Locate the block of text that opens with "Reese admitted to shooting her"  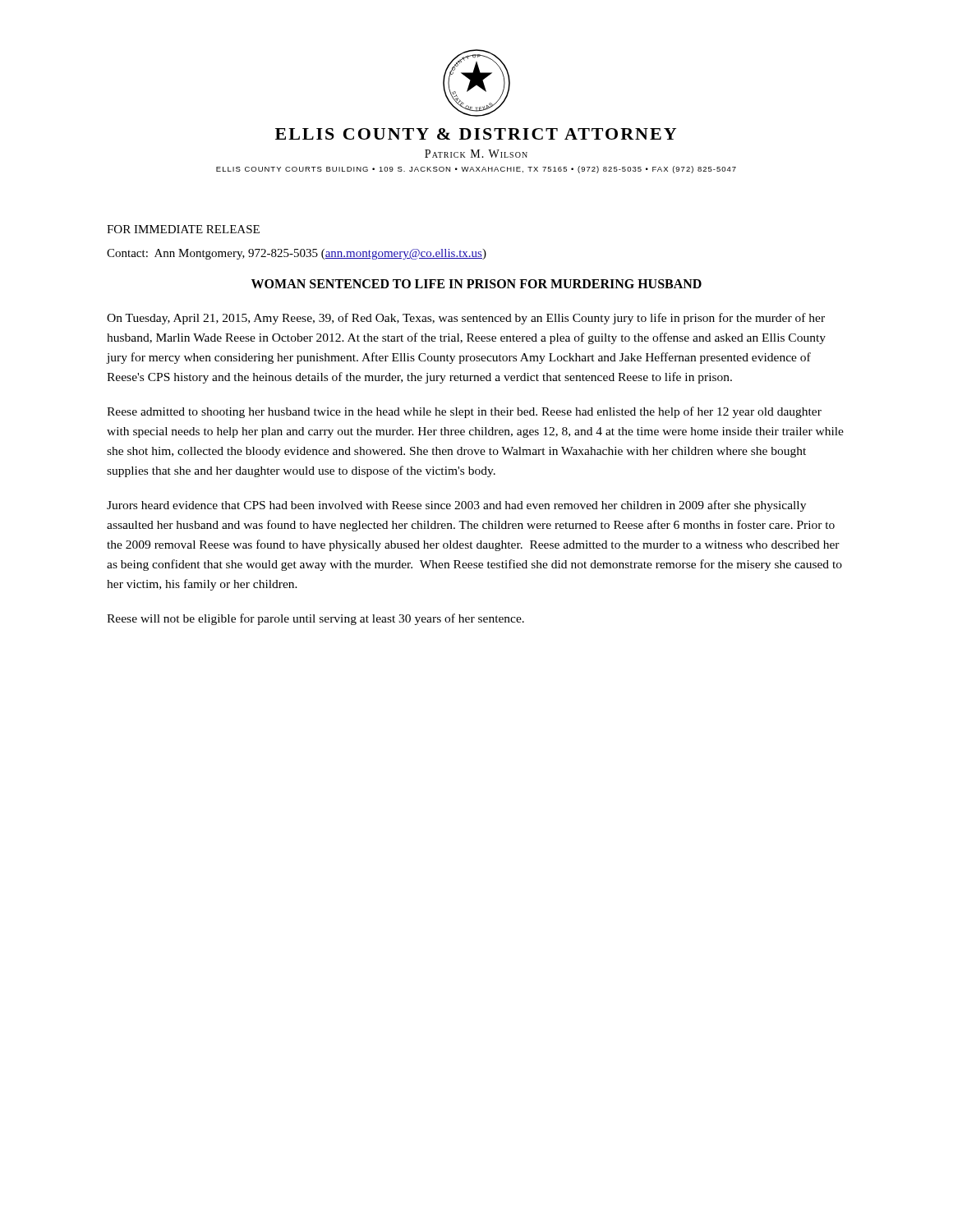point(475,441)
